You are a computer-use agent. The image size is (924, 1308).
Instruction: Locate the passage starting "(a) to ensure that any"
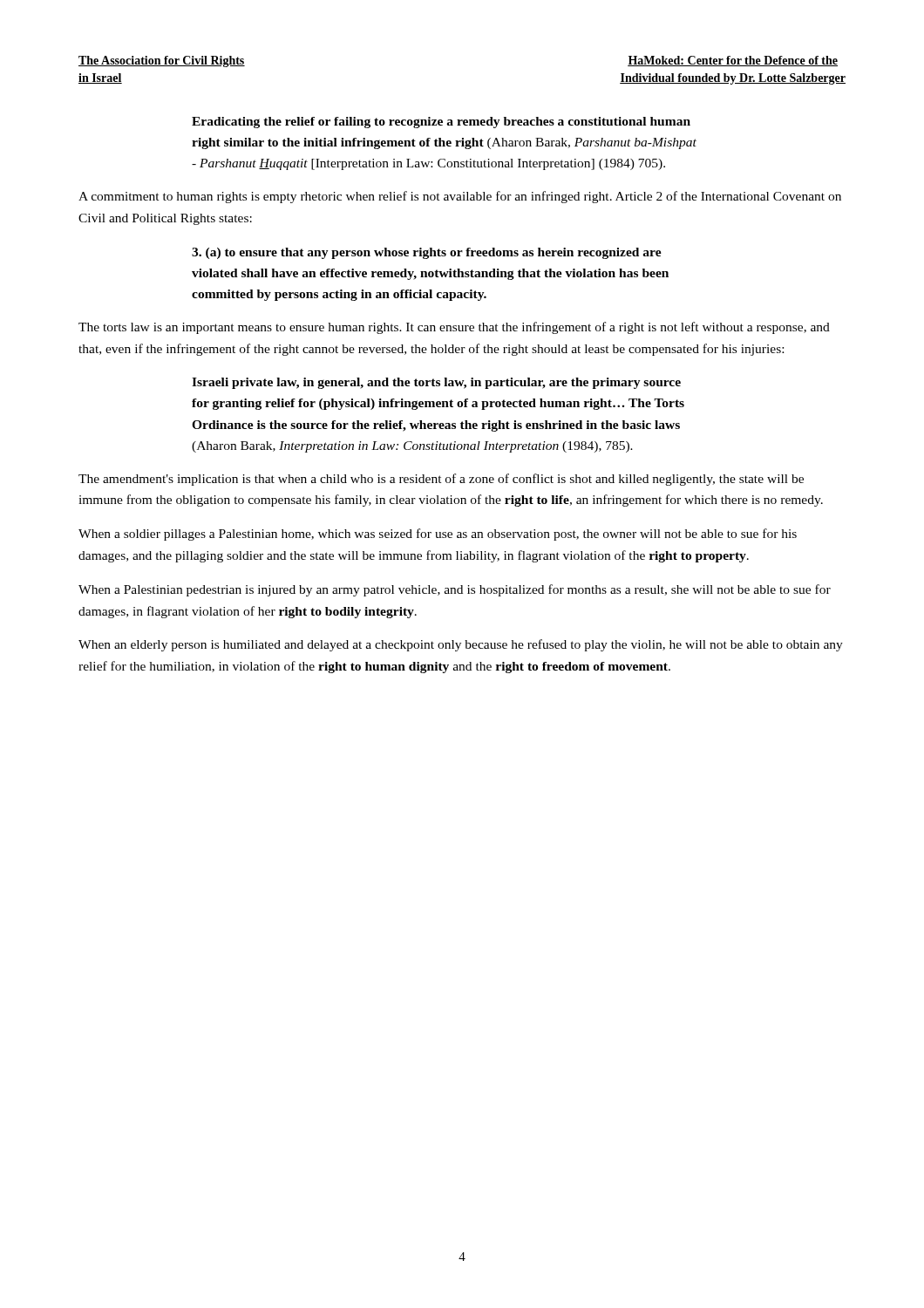pos(430,272)
